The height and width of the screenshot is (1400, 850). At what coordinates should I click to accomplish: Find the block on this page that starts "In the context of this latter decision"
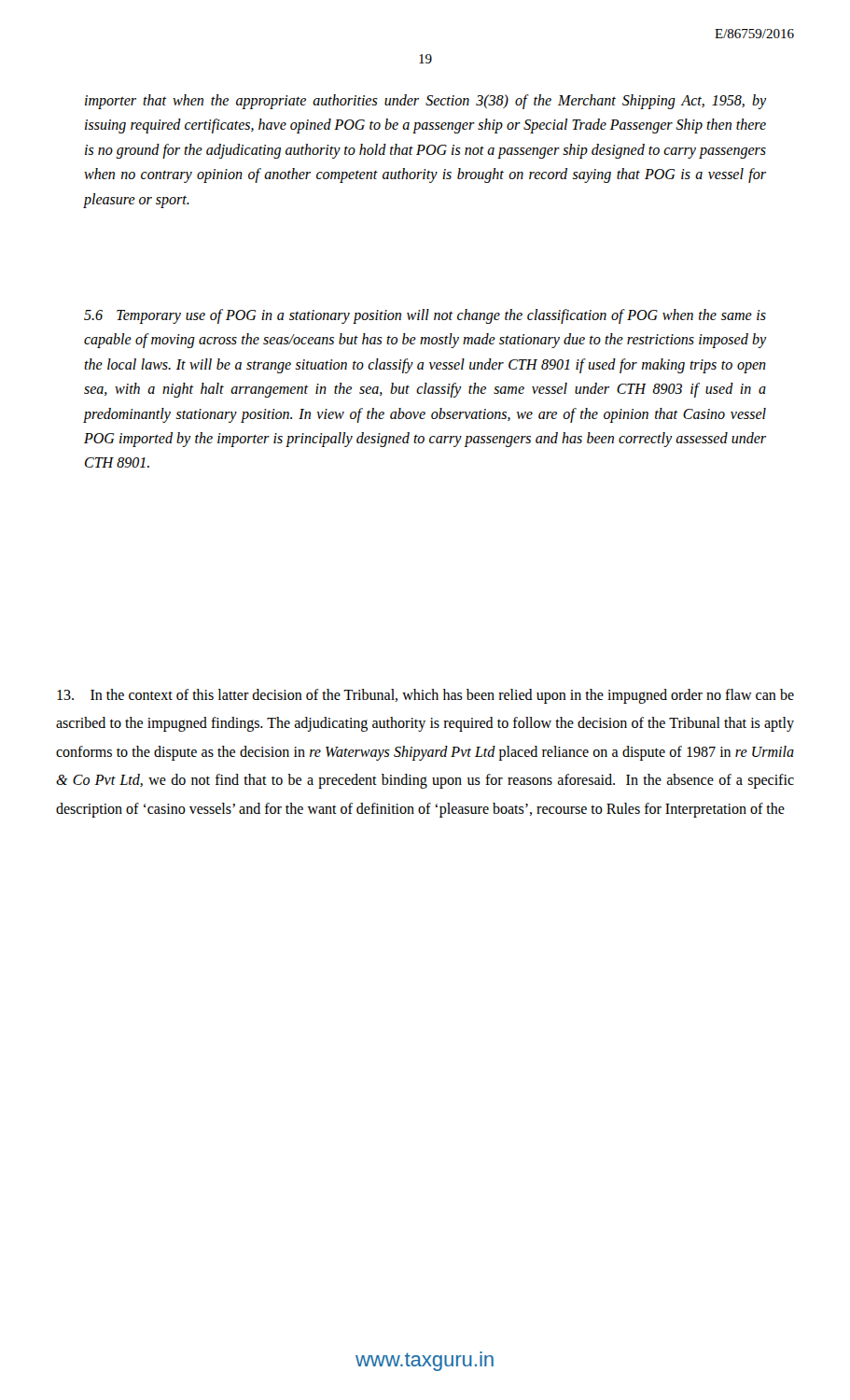[425, 752]
